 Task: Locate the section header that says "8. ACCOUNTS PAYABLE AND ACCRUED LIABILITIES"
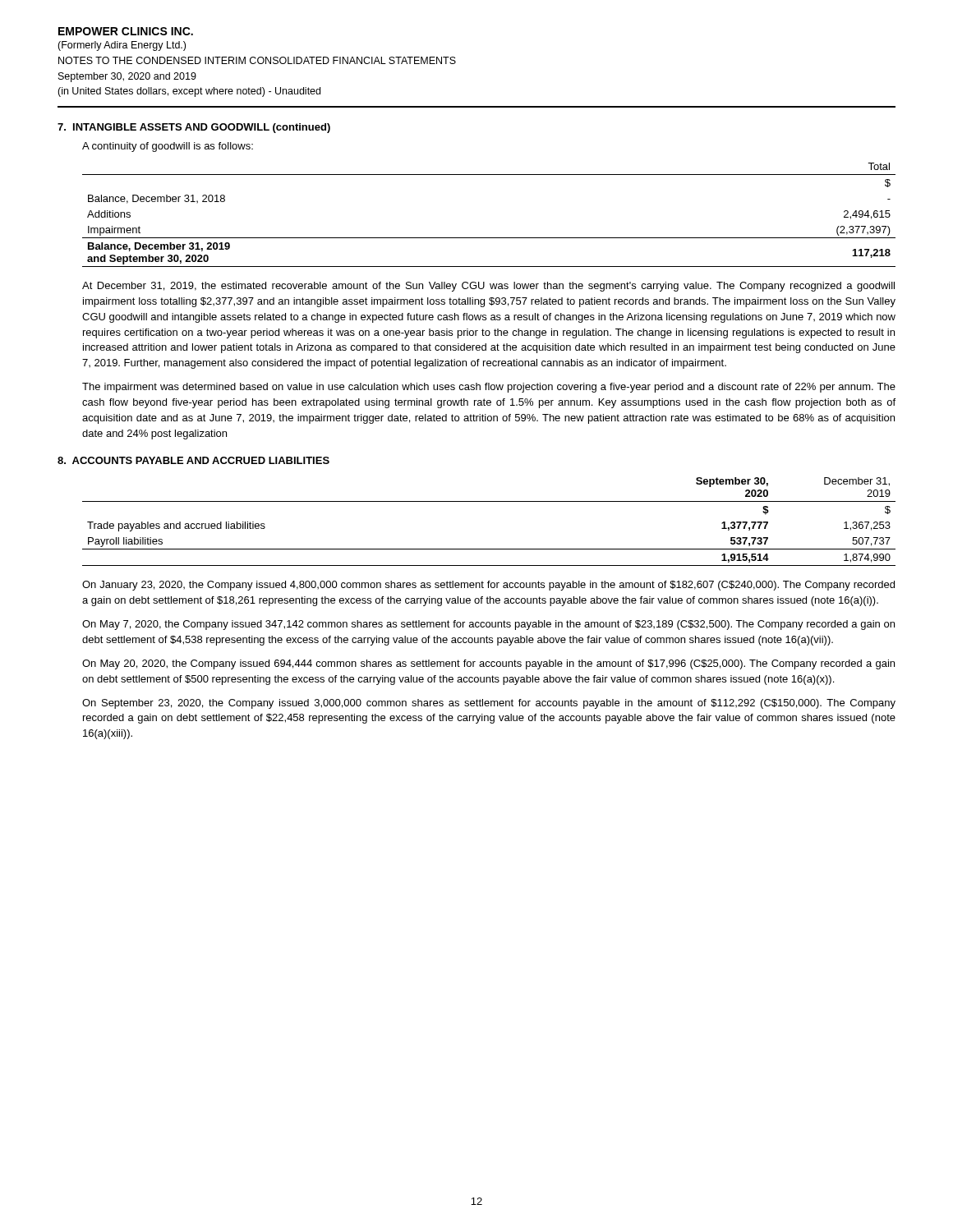click(193, 461)
